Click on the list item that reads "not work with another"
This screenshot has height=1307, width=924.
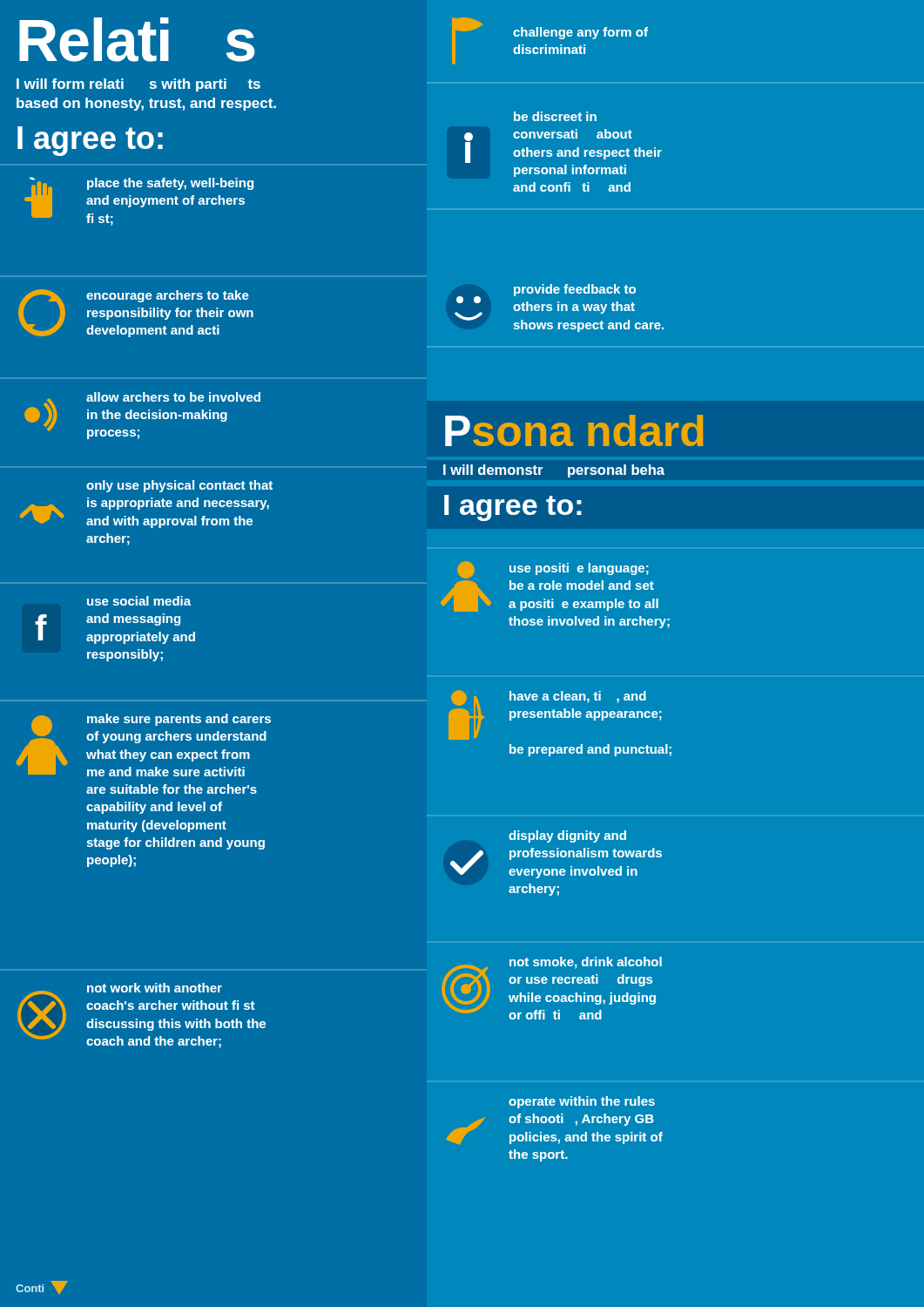[137, 1015]
